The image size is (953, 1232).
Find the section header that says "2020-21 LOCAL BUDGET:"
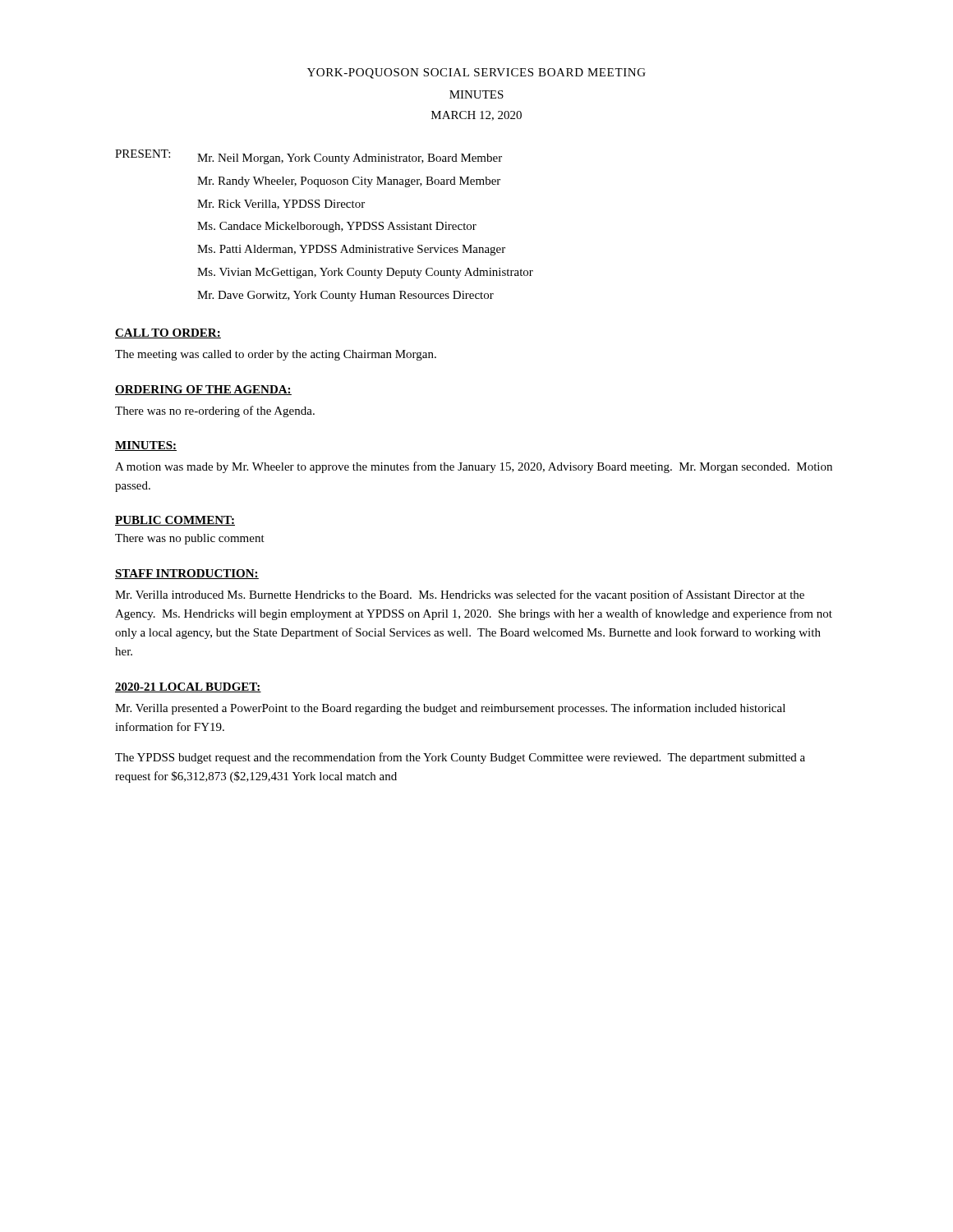188,686
